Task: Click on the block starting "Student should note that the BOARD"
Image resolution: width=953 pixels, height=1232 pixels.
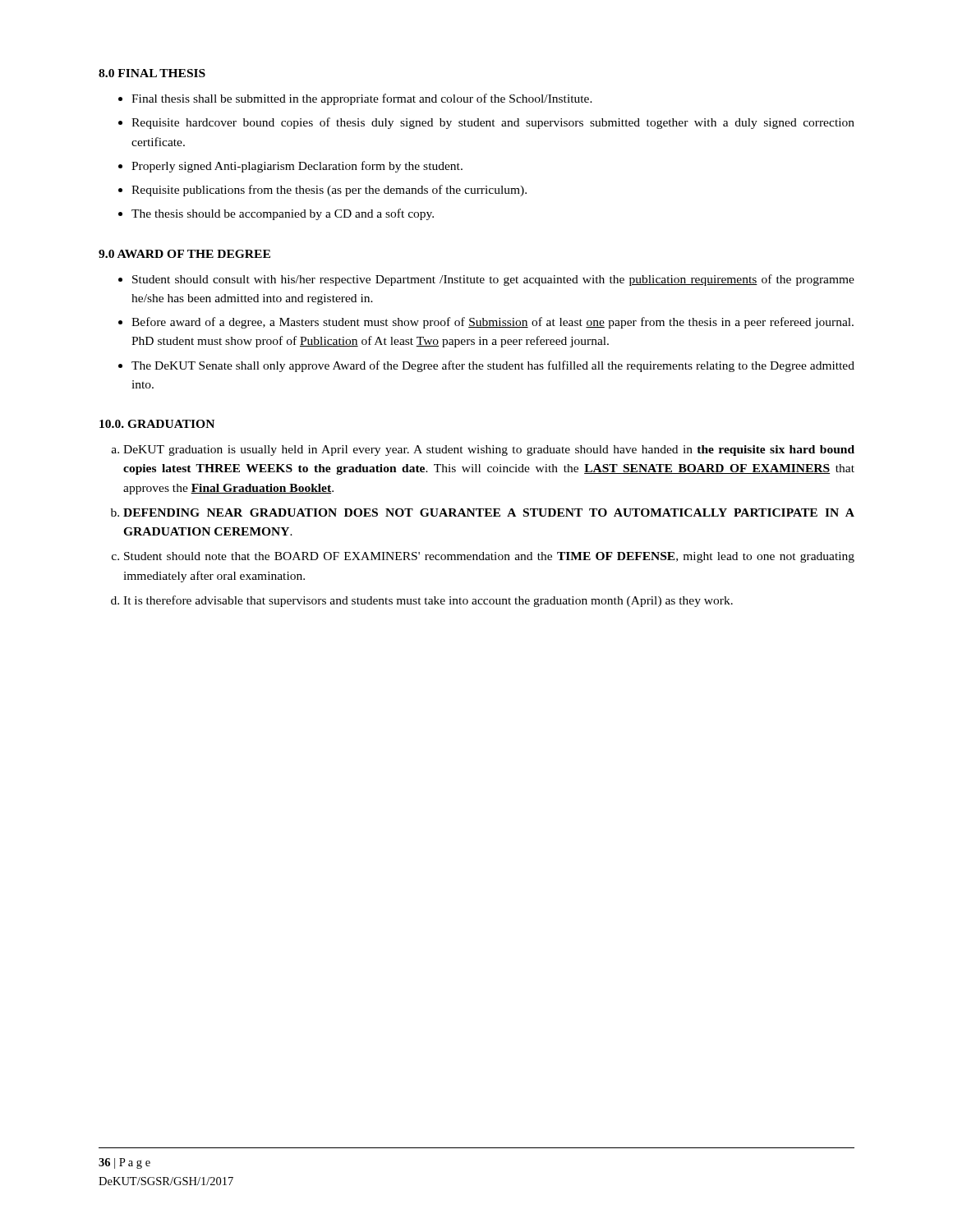Action: coord(489,565)
